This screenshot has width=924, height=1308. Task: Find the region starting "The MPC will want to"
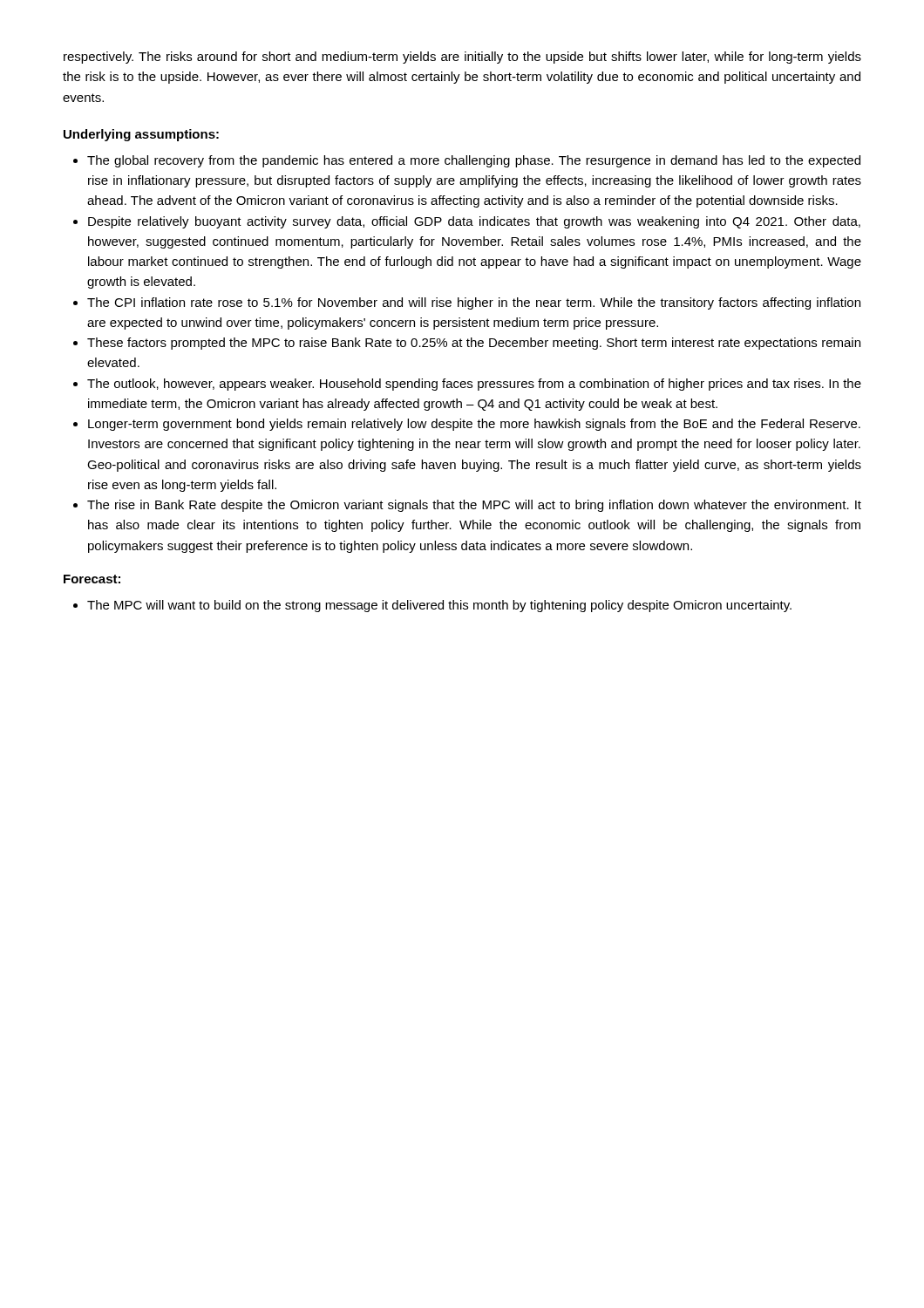tap(474, 605)
